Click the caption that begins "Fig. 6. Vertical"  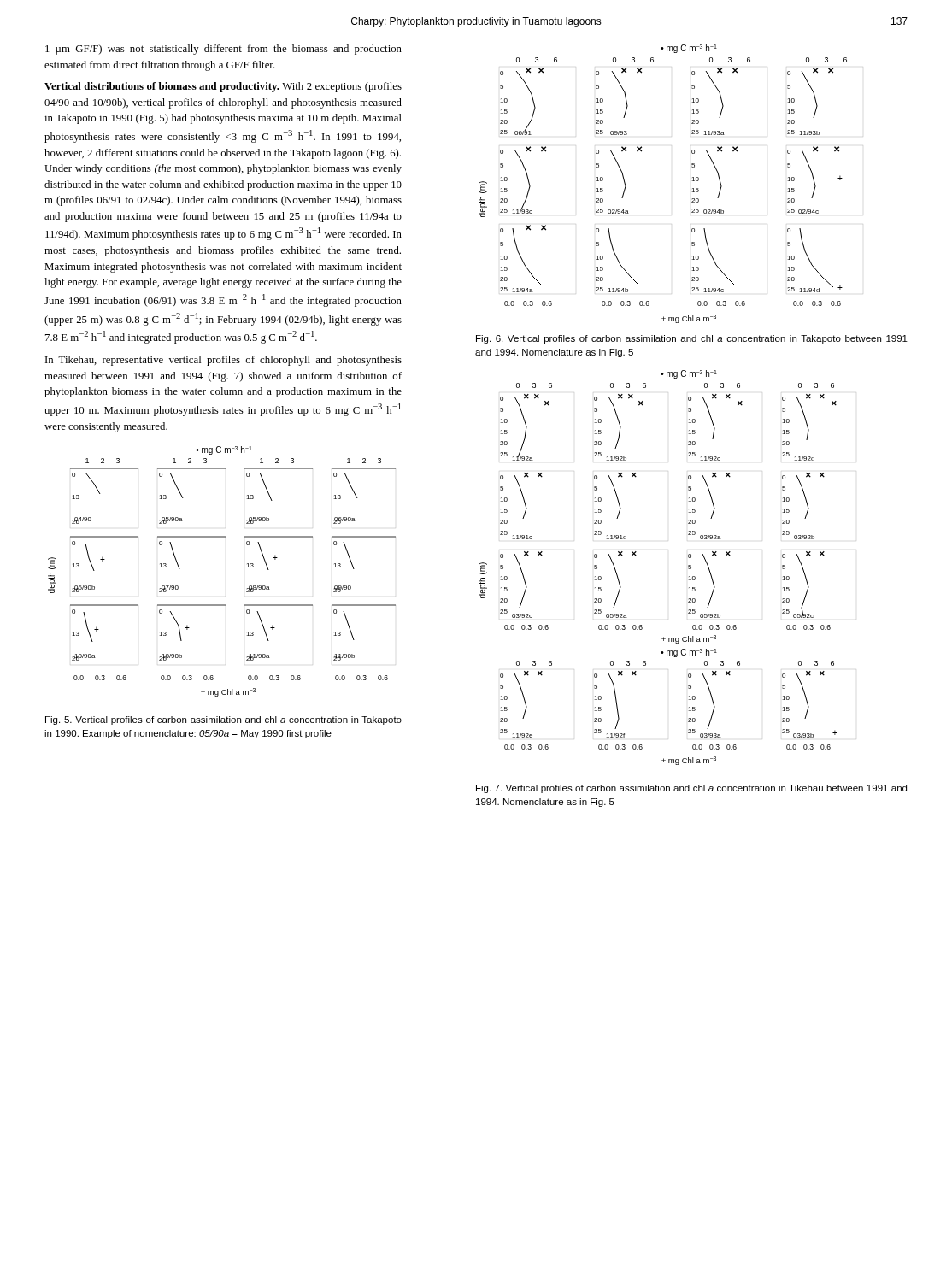pos(691,345)
